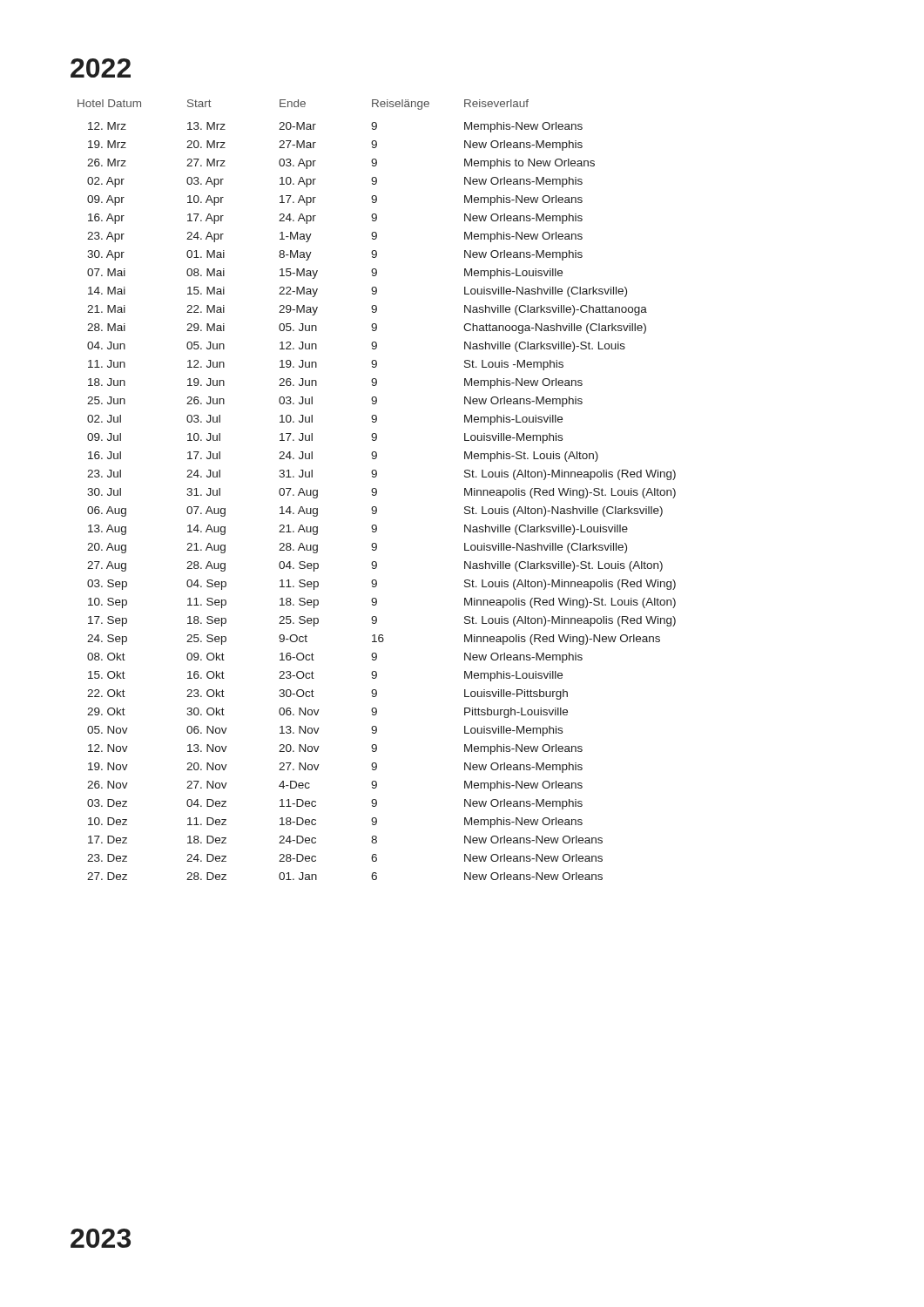Locate the table with the text "21. Mai"
Viewport: 924px width, 1307px height.
pos(462,489)
